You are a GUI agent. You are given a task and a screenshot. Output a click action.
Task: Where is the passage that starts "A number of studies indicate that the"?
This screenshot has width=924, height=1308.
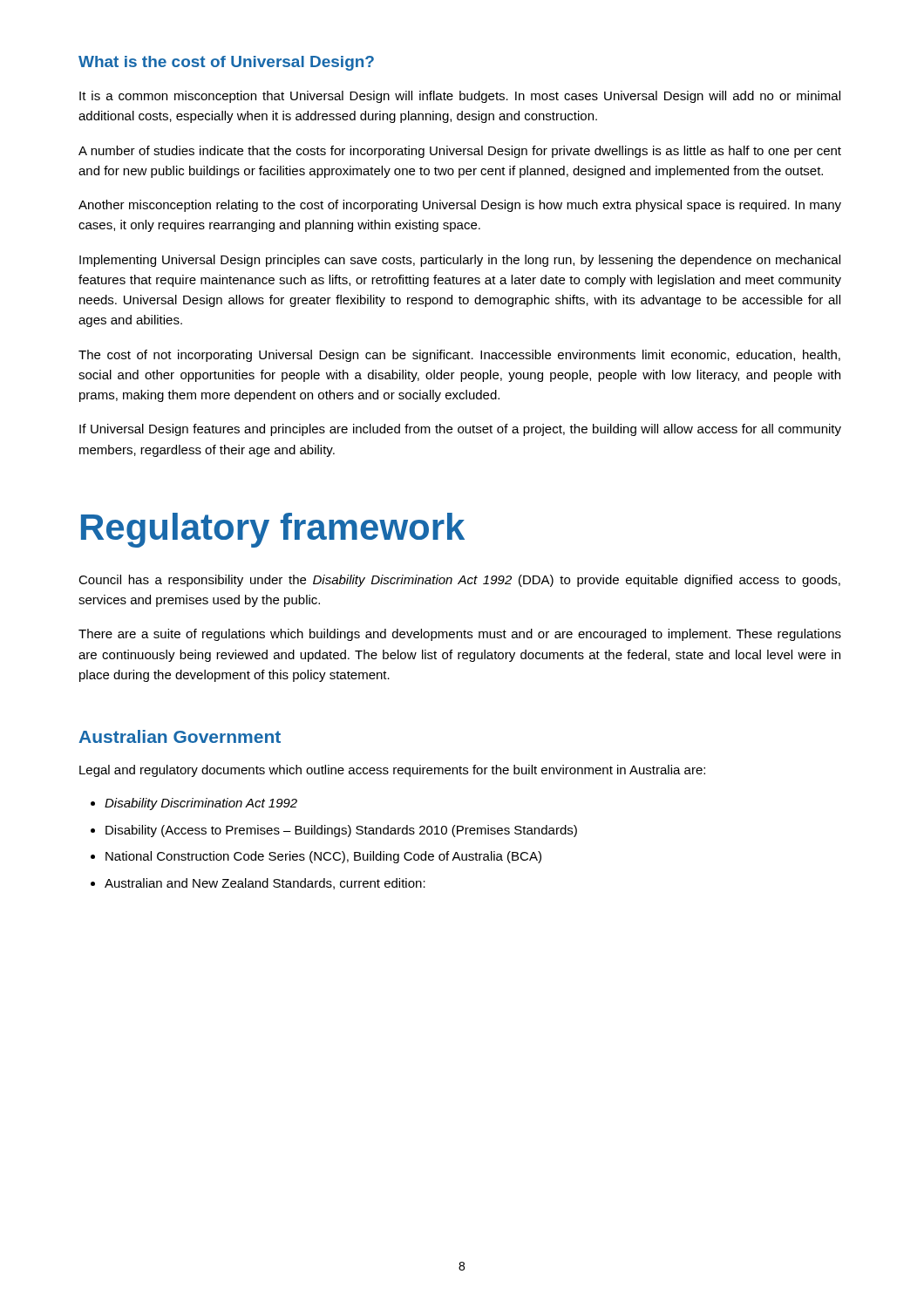[460, 160]
